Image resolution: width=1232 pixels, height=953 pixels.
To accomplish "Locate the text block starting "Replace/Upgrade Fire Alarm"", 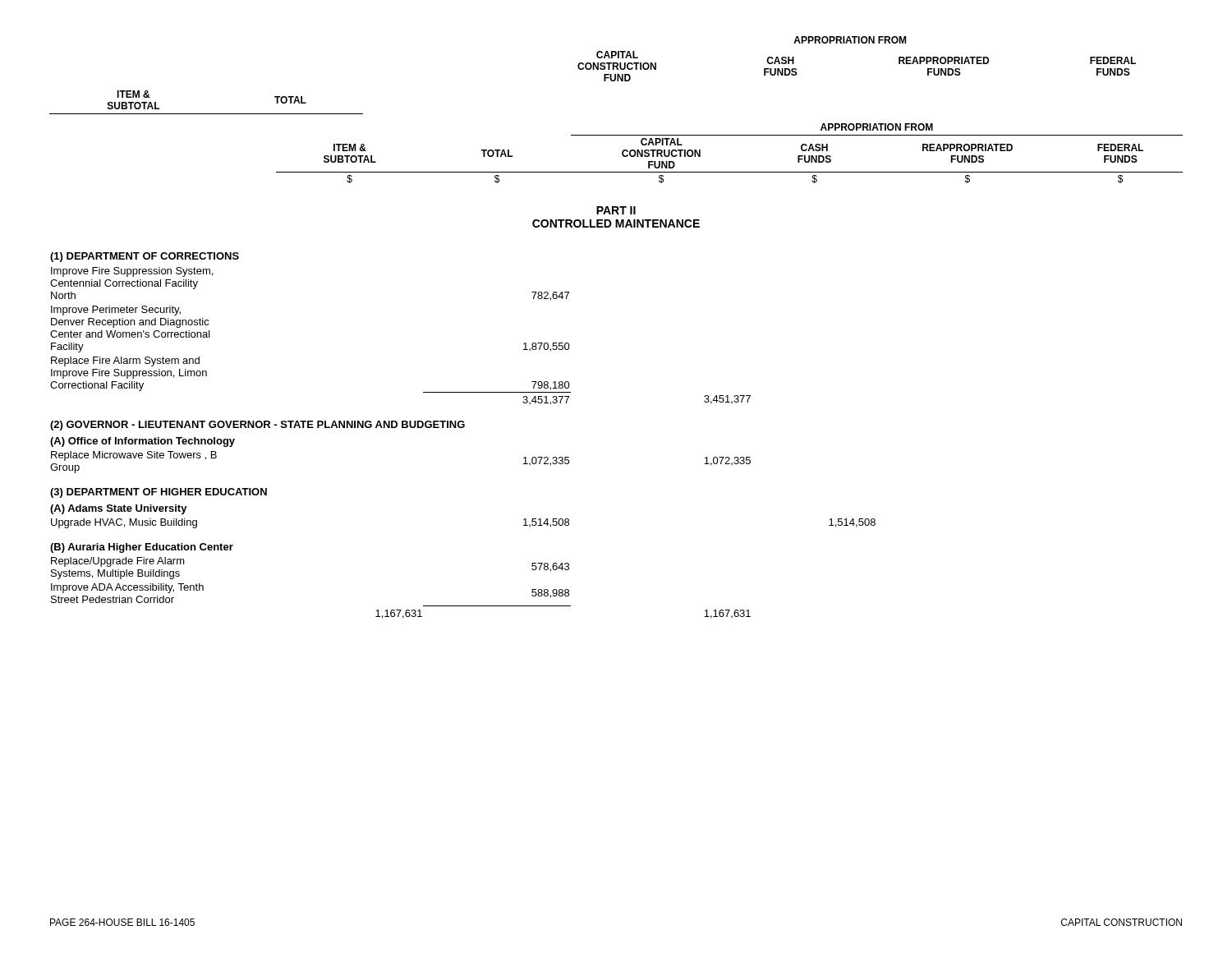I will (117, 566).
